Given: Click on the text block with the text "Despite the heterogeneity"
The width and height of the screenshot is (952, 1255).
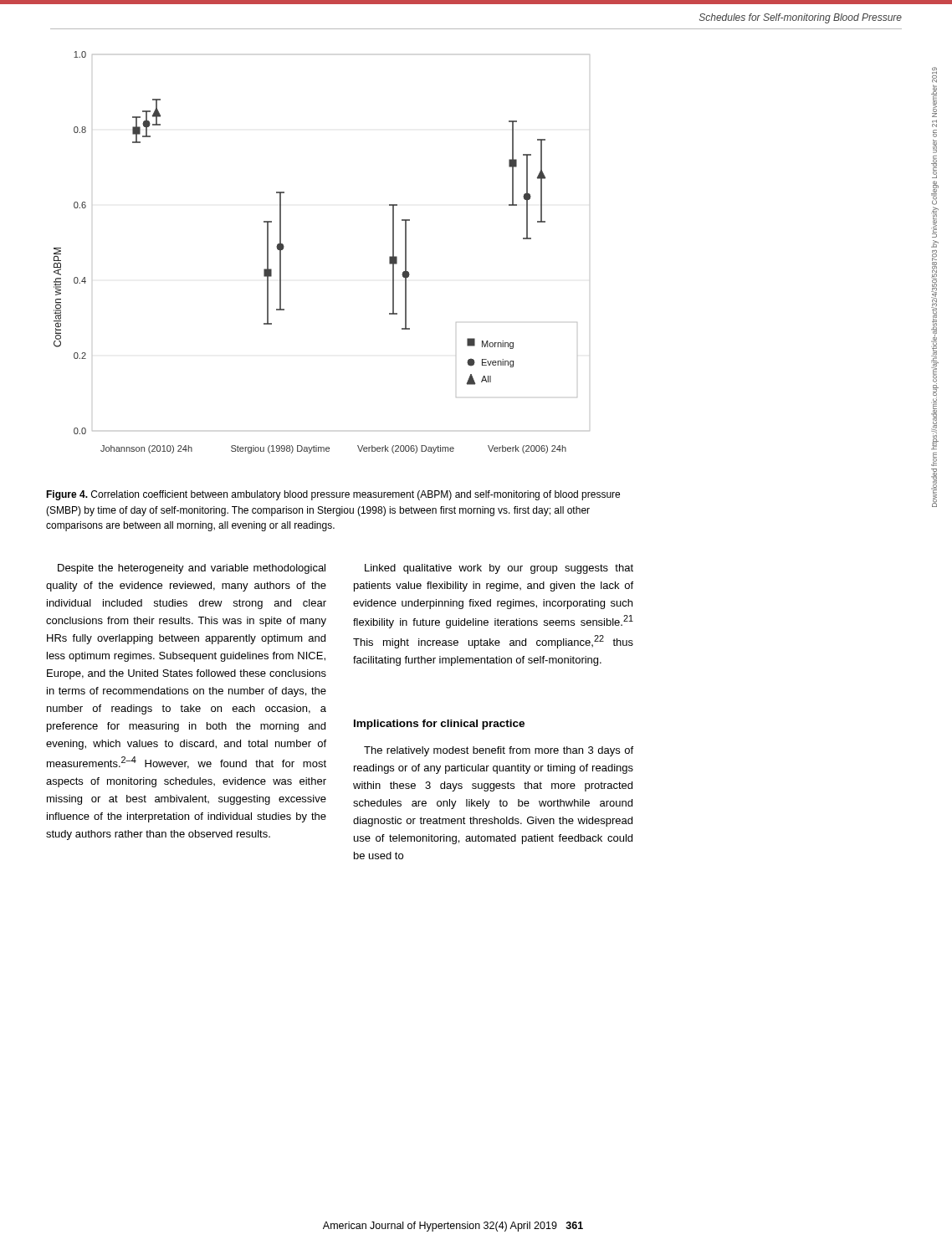Looking at the screenshot, I should pos(186,701).
